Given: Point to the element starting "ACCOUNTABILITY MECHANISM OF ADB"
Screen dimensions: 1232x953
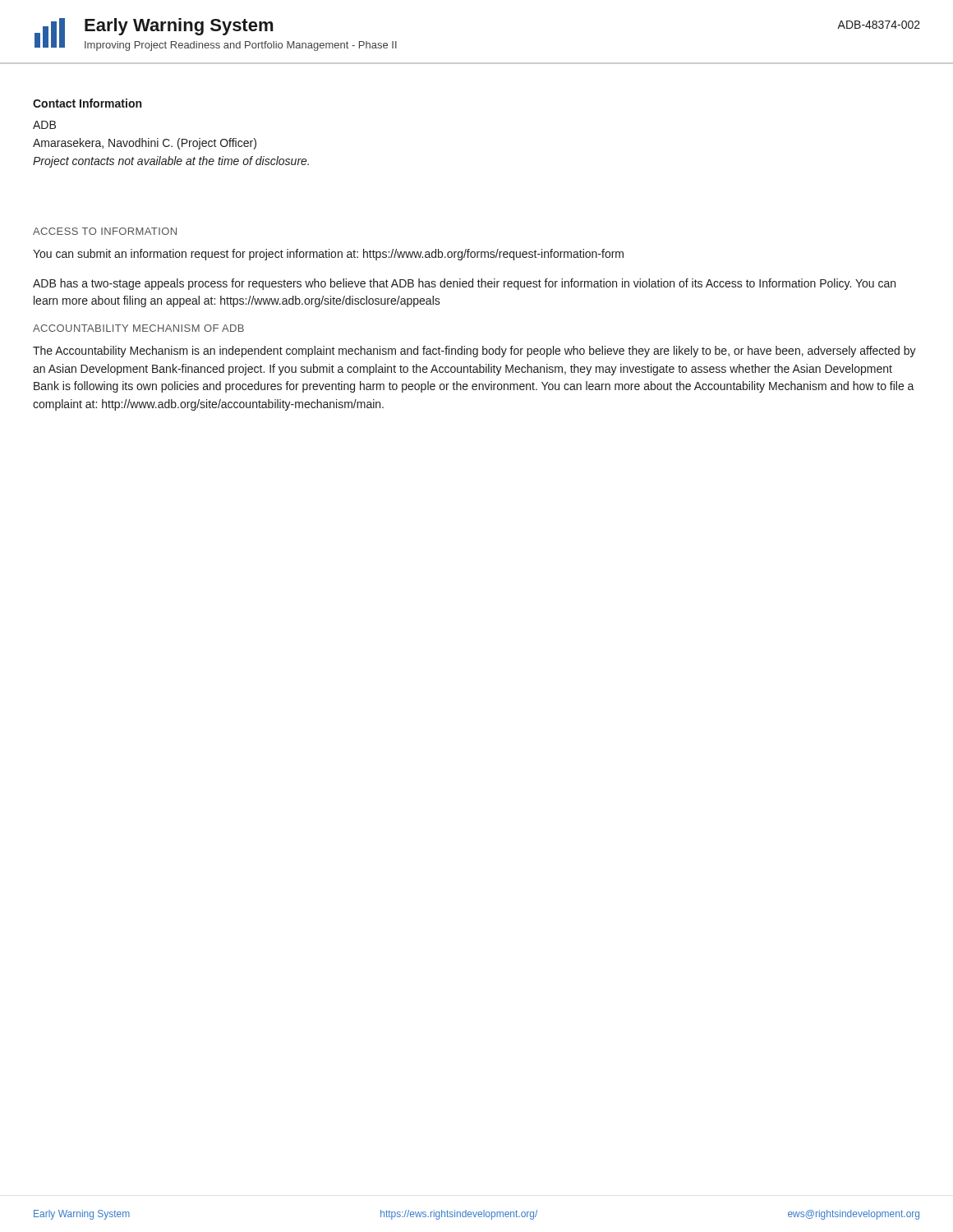Looking at the screenshot, I should click(x=139, y=328).
